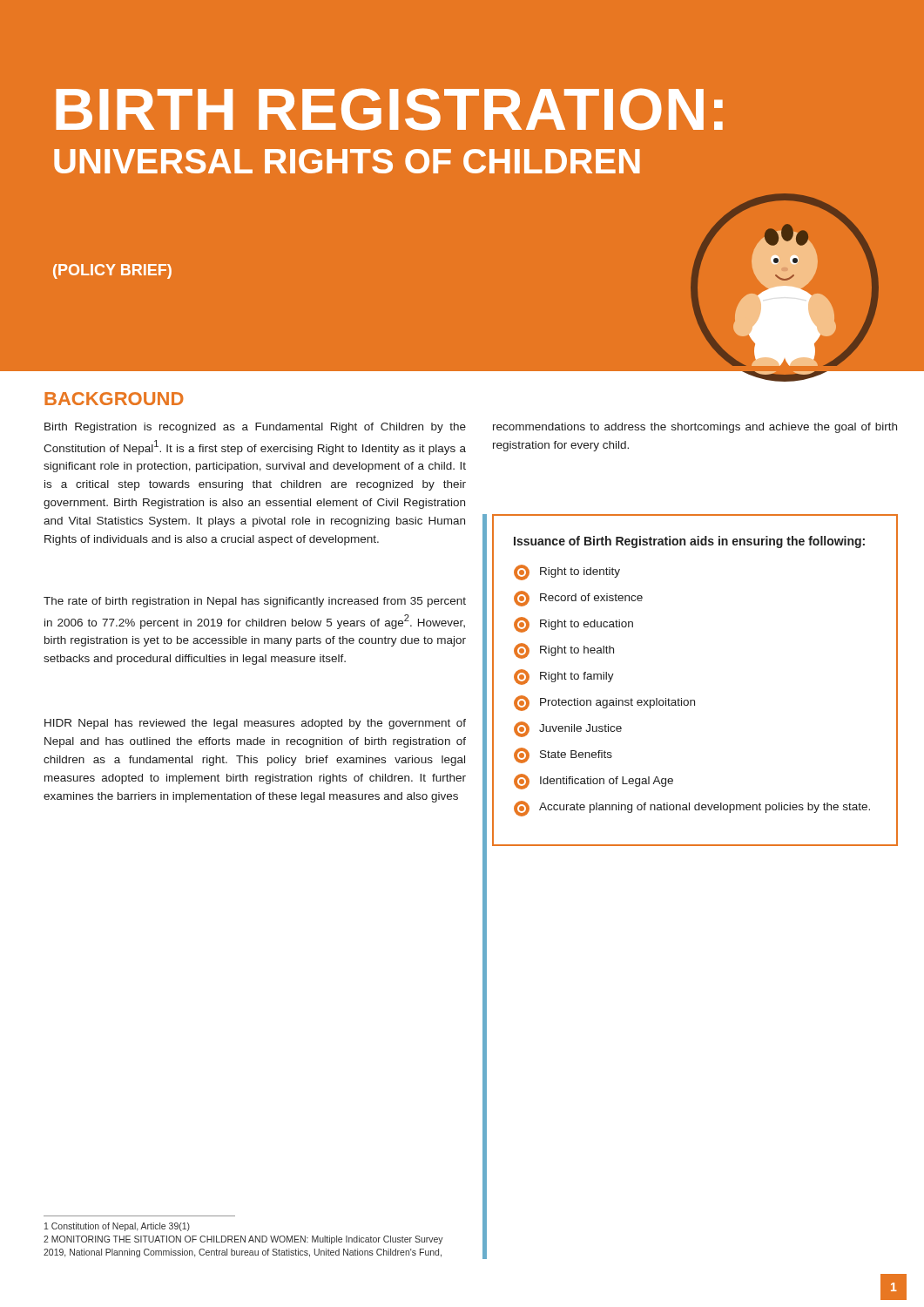Image resolution: width=924 pixels, height=1307 pixels.
Task: Select the title that reads "BIRTH REGISTRATION: UNIVERSAL"
Action: (391, 130)
